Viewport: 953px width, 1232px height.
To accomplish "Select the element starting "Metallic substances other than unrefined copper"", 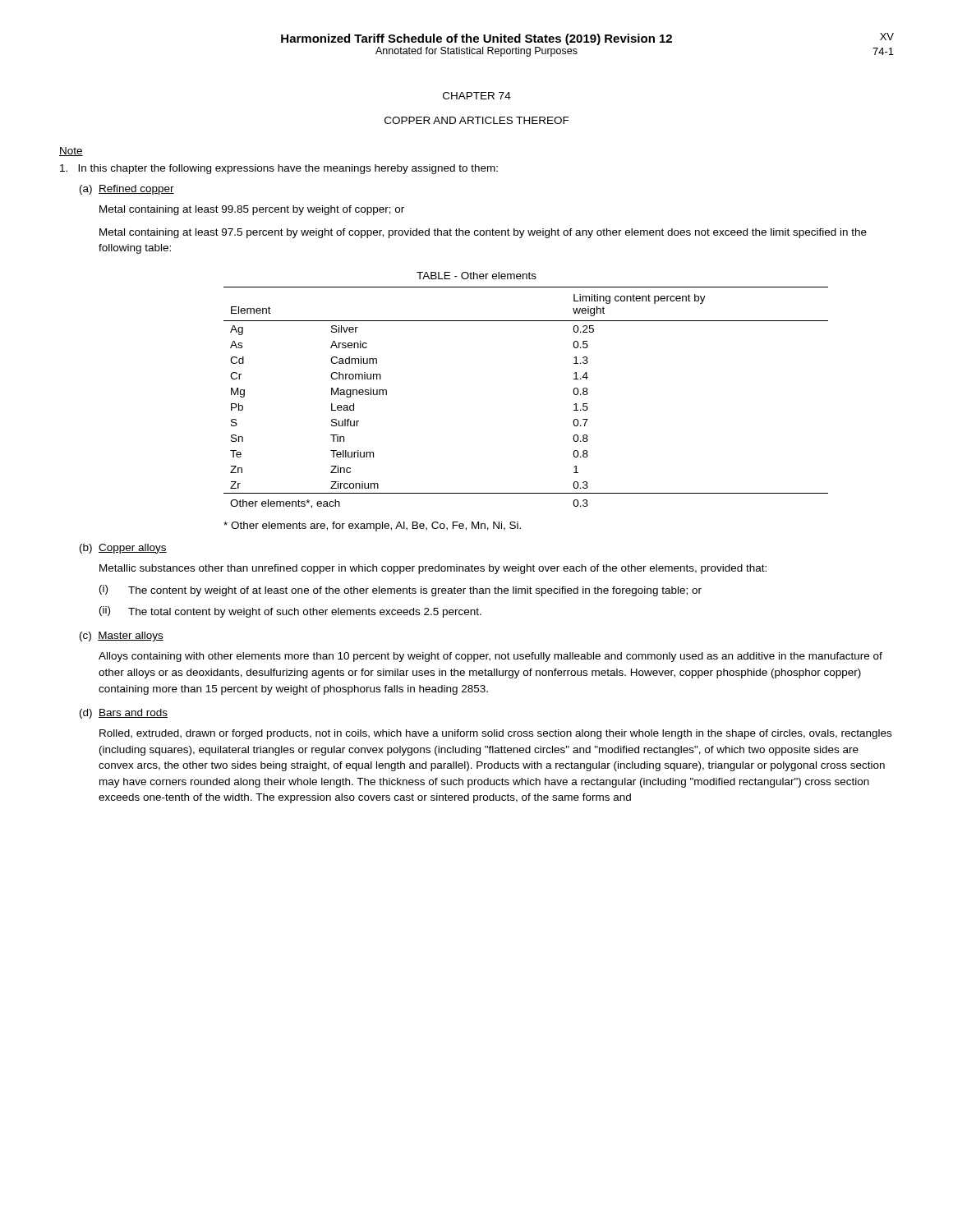I will (x=433, y=568).
